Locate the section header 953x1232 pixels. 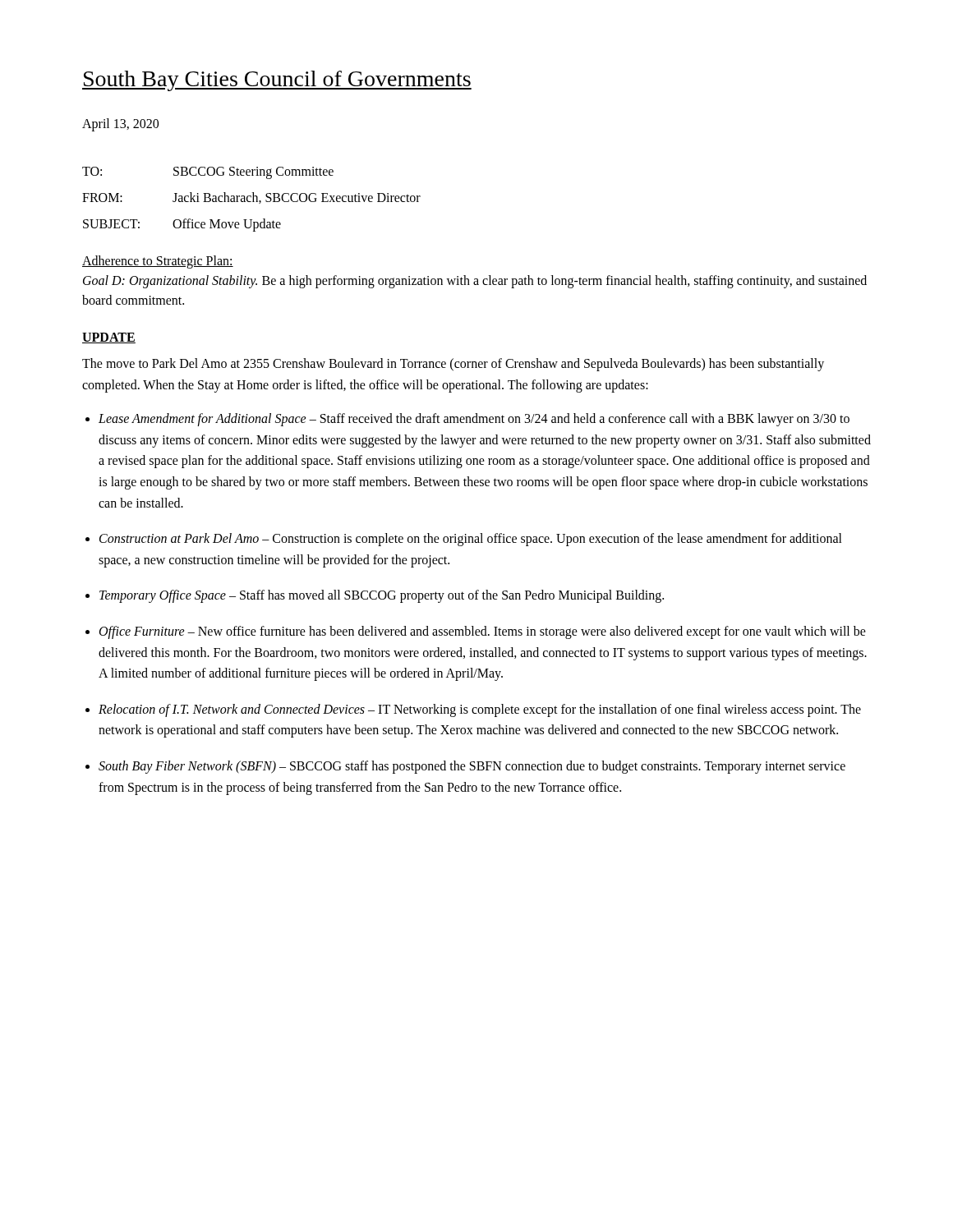point(109,337)
